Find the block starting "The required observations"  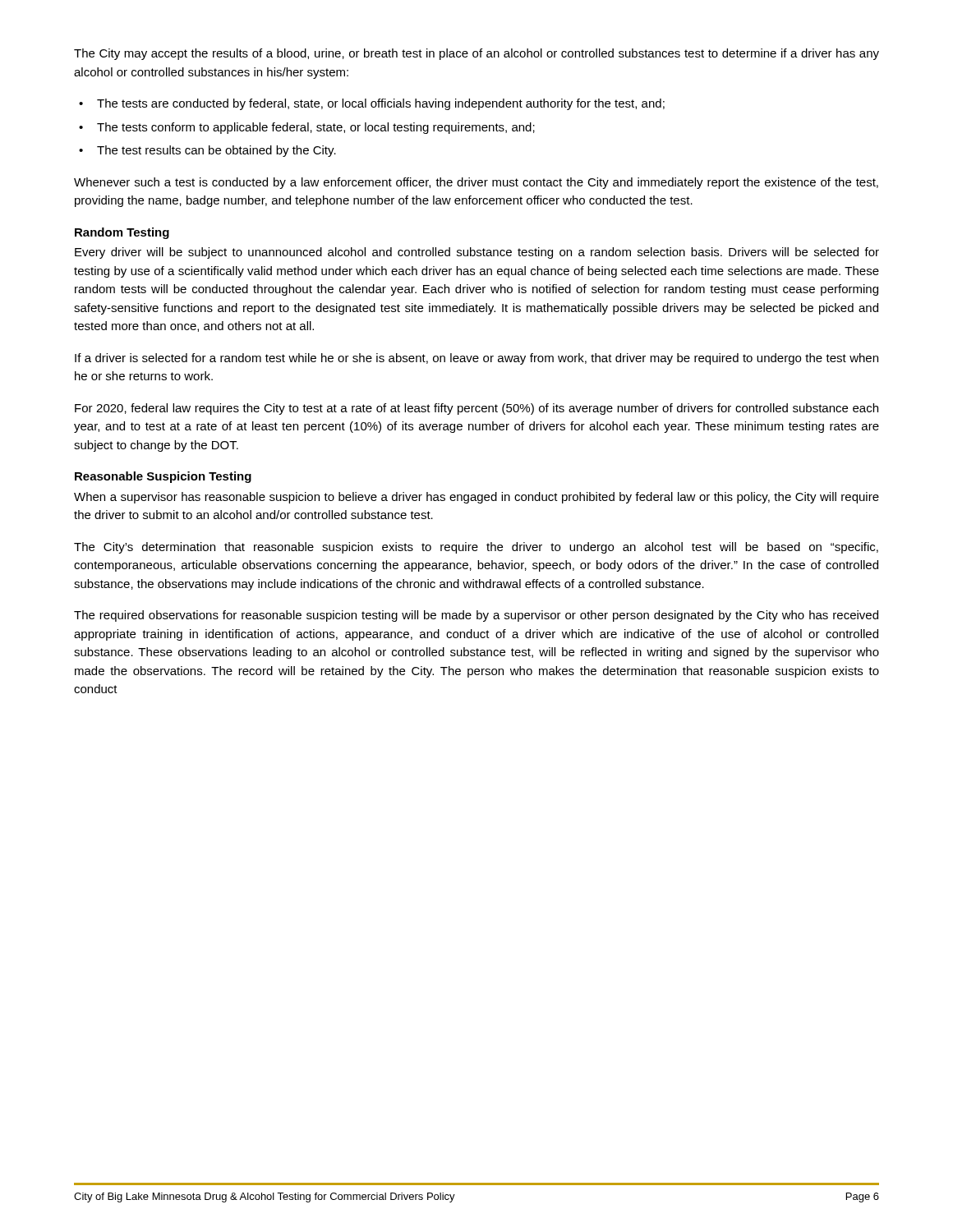coord(476,652)
